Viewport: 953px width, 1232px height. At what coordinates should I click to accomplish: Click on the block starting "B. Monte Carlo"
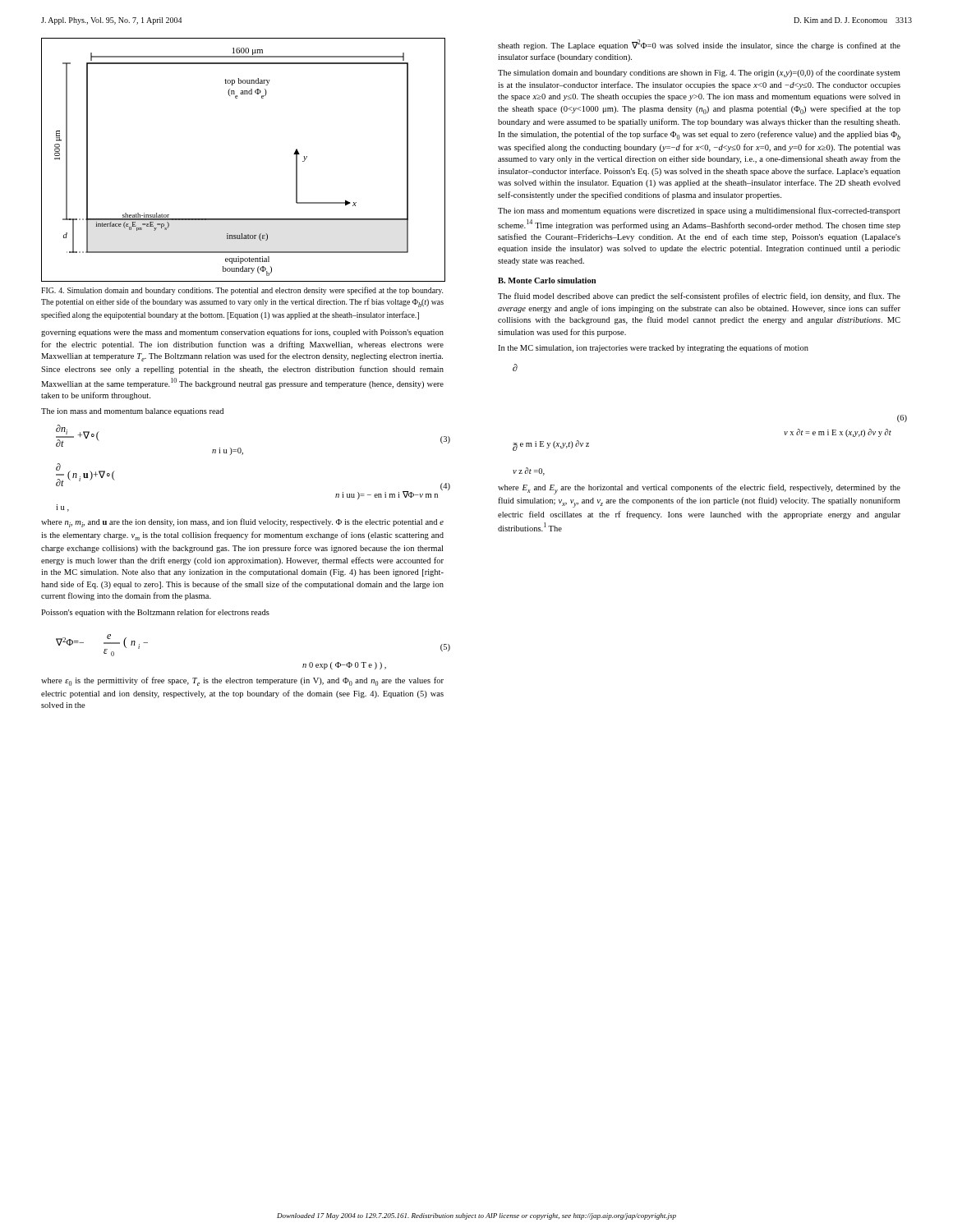pyautogui.click(x=547, y=280)
